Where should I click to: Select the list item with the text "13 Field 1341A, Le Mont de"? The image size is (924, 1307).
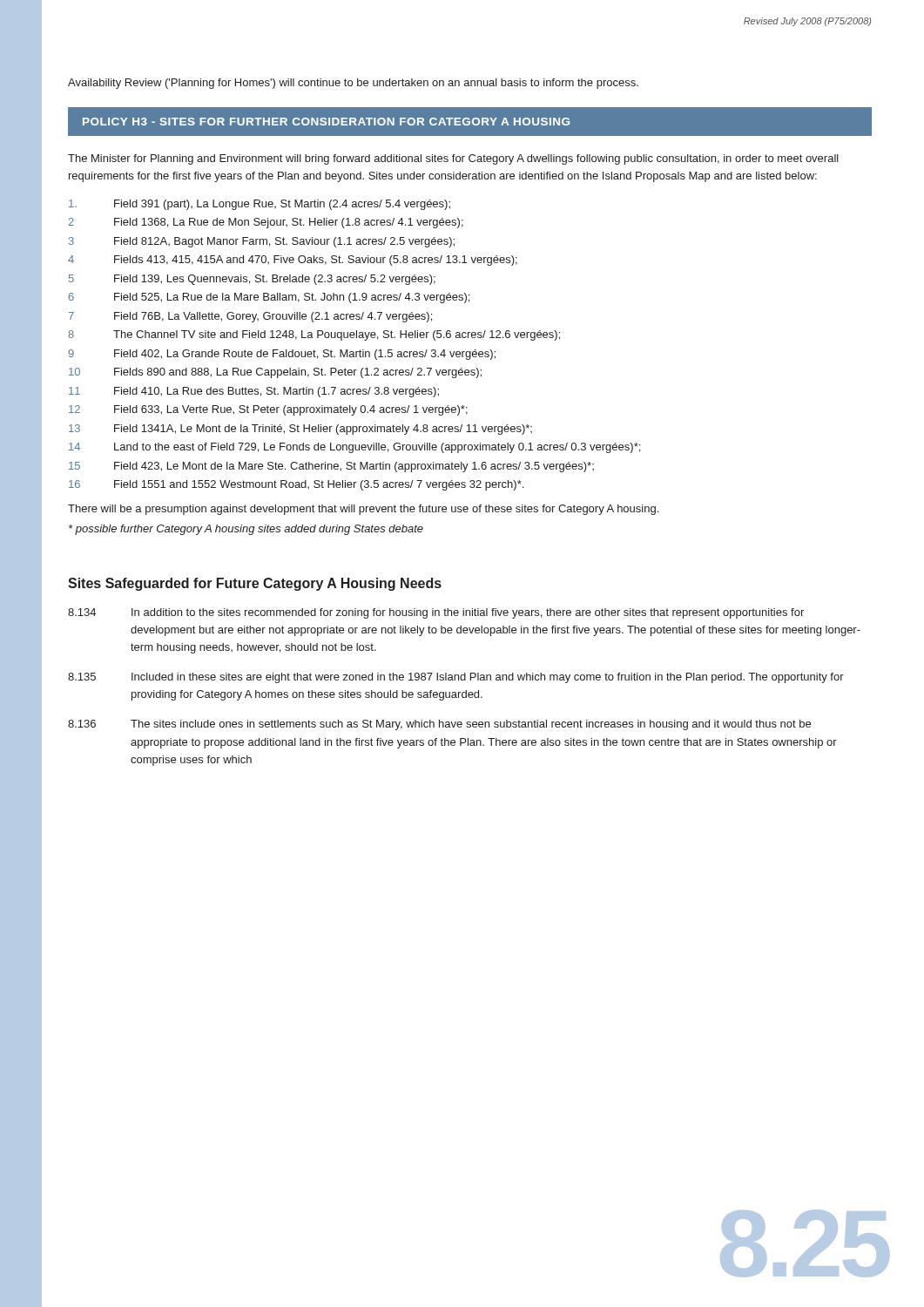click(x=470, y=428)
